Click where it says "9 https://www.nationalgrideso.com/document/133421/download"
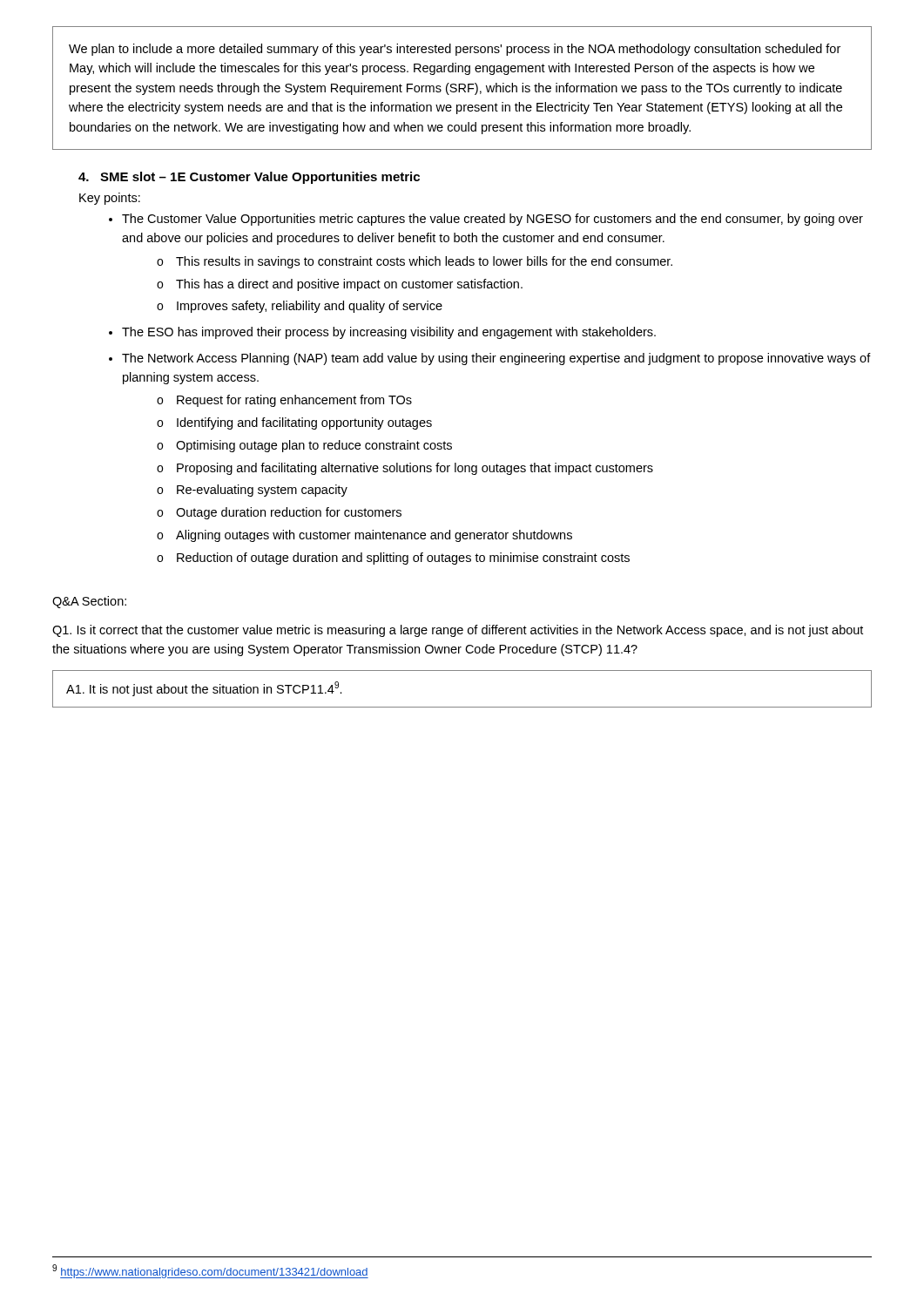 210,1271
